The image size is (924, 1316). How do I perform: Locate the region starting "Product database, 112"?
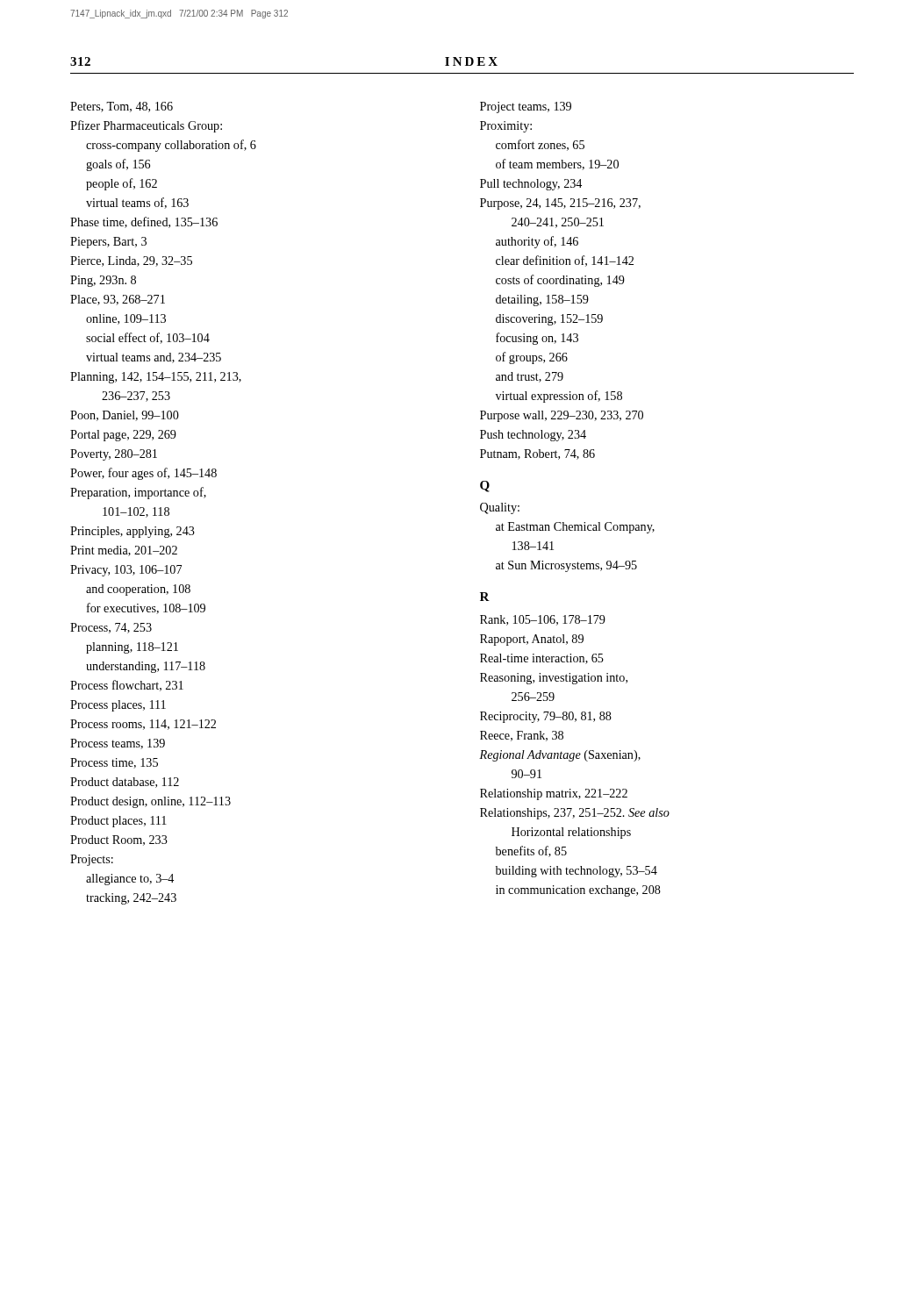(x=125, y=782)
